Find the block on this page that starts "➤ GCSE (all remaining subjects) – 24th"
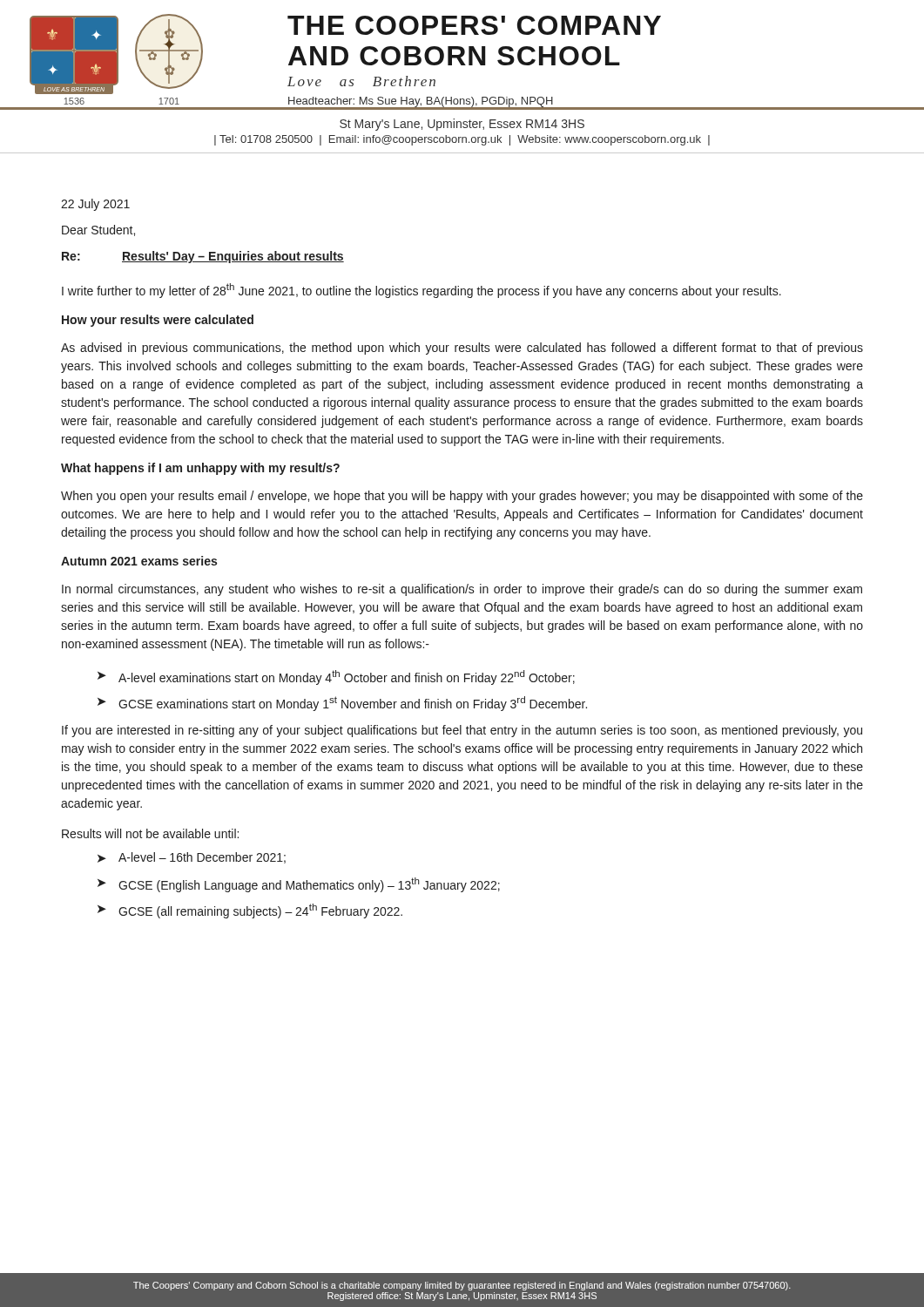 [250, 911]
